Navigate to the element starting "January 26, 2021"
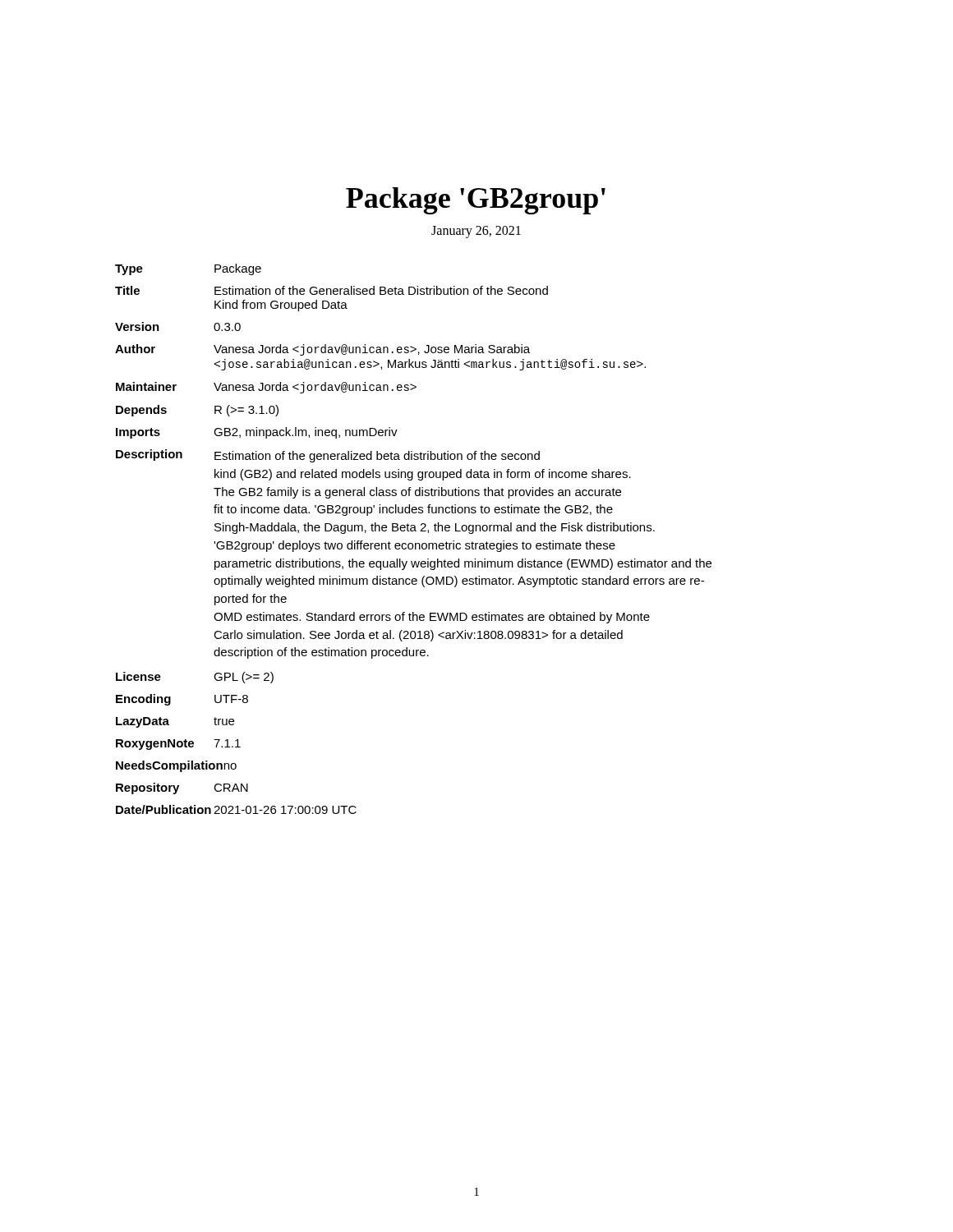The height and width of the screenshot is (1232, 953). 476,231
